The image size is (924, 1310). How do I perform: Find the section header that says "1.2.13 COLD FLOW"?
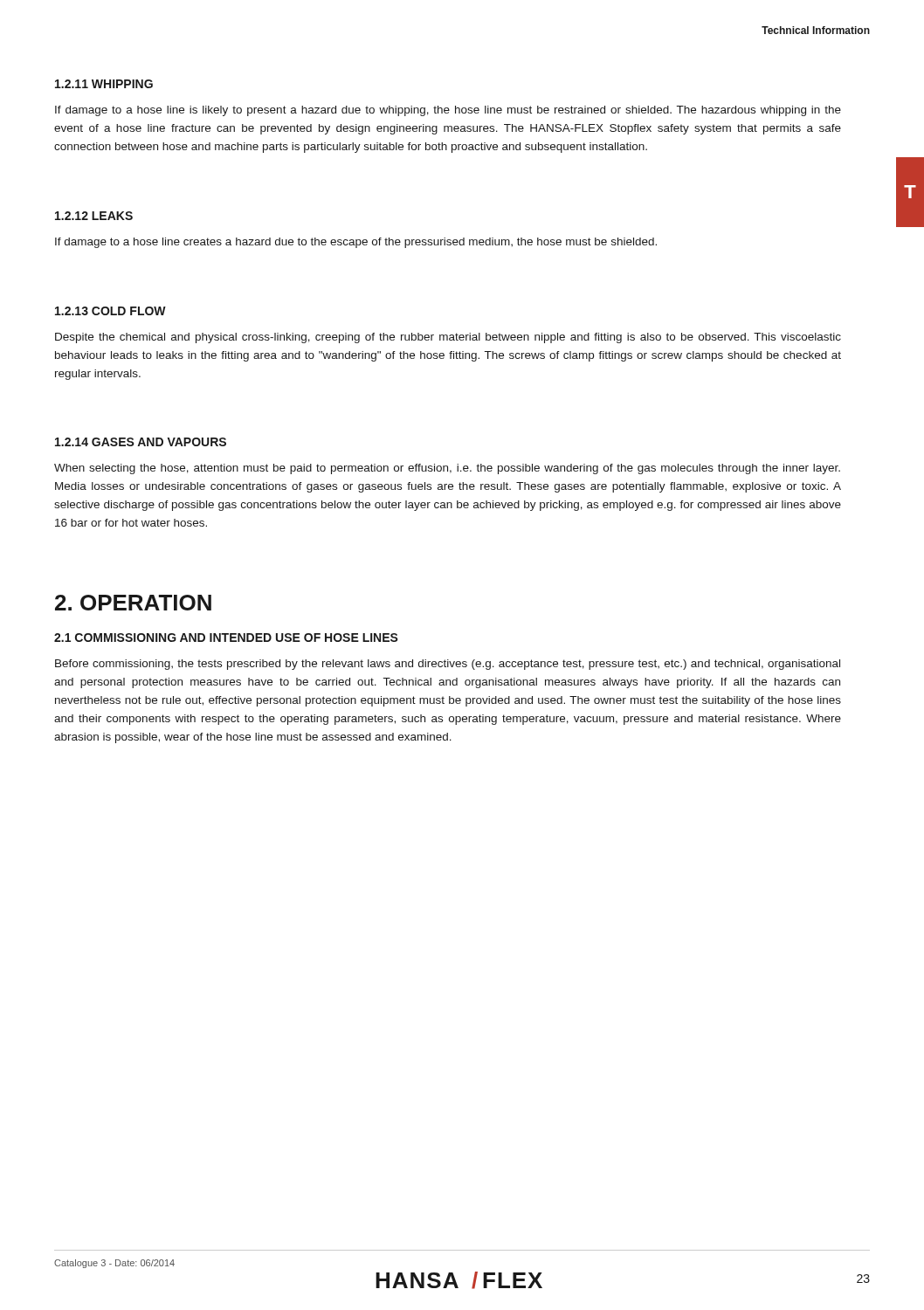pos(110,311)
